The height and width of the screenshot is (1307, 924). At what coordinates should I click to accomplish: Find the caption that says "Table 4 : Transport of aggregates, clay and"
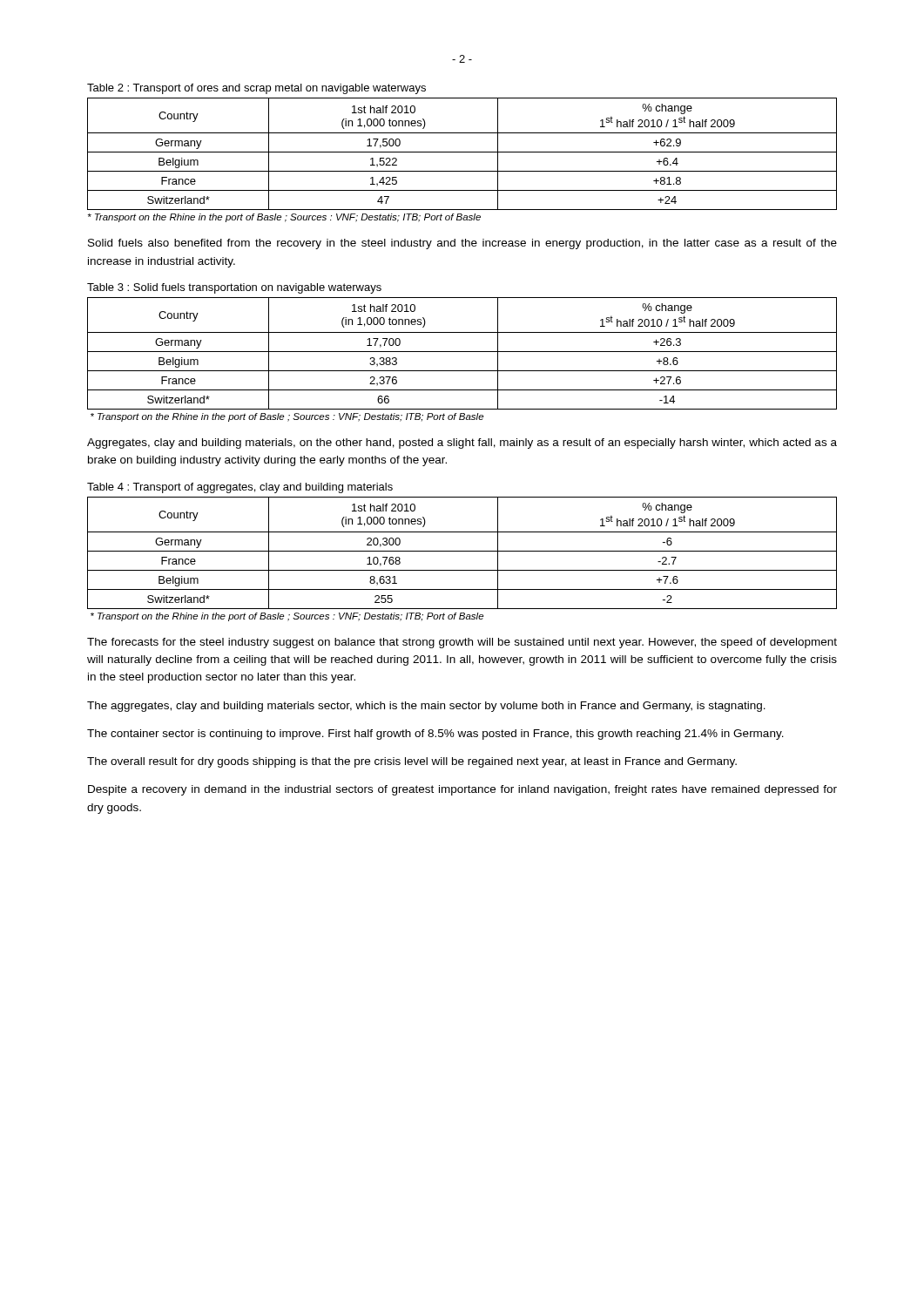tap(240, 486)
